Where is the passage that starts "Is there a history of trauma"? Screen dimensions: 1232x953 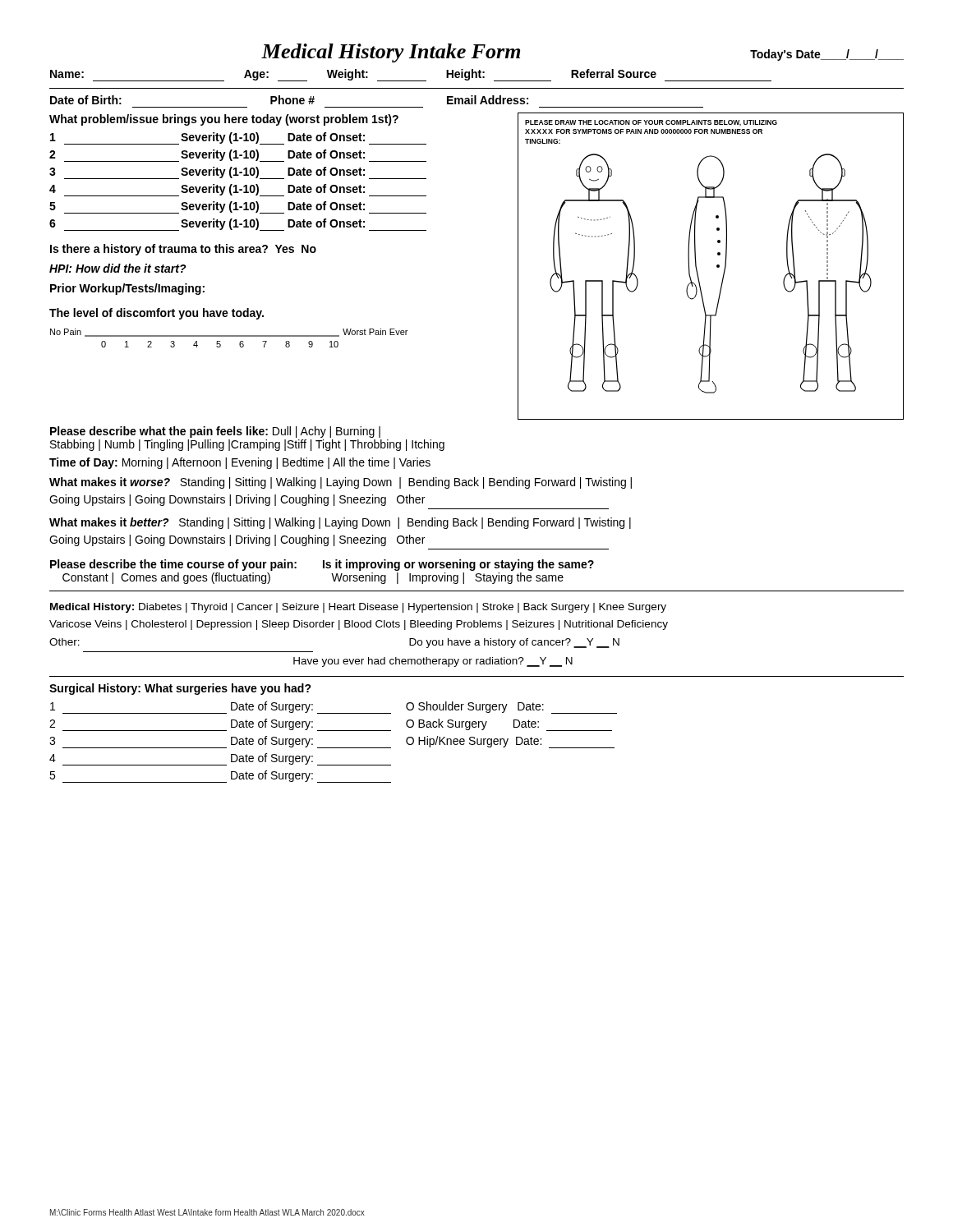(183, 249)
